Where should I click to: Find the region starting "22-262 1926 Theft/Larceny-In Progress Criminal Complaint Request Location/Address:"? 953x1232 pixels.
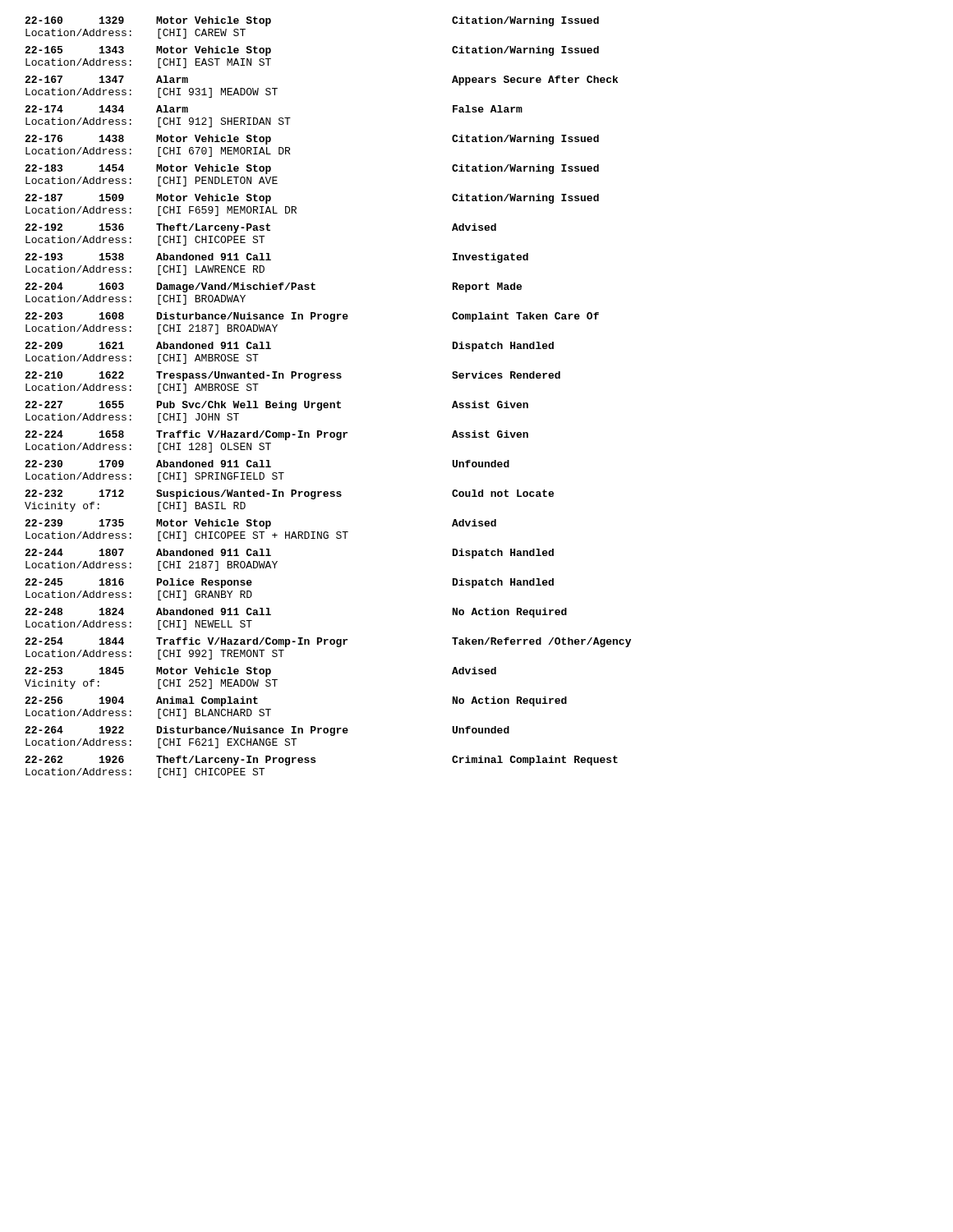[476, 766]
